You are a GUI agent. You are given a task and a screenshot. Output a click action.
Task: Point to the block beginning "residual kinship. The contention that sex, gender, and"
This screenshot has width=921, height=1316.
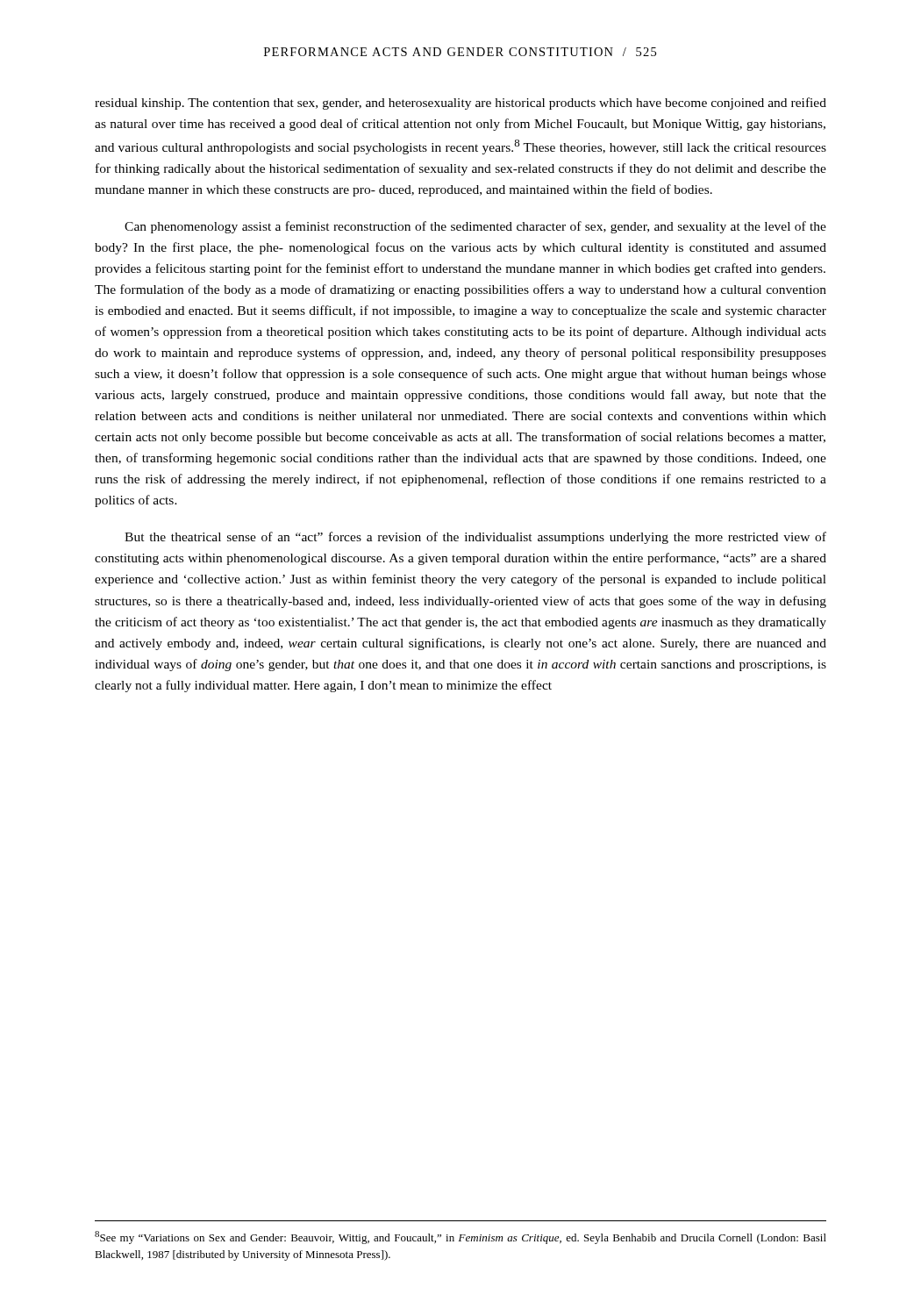click(x=460, y=146)
